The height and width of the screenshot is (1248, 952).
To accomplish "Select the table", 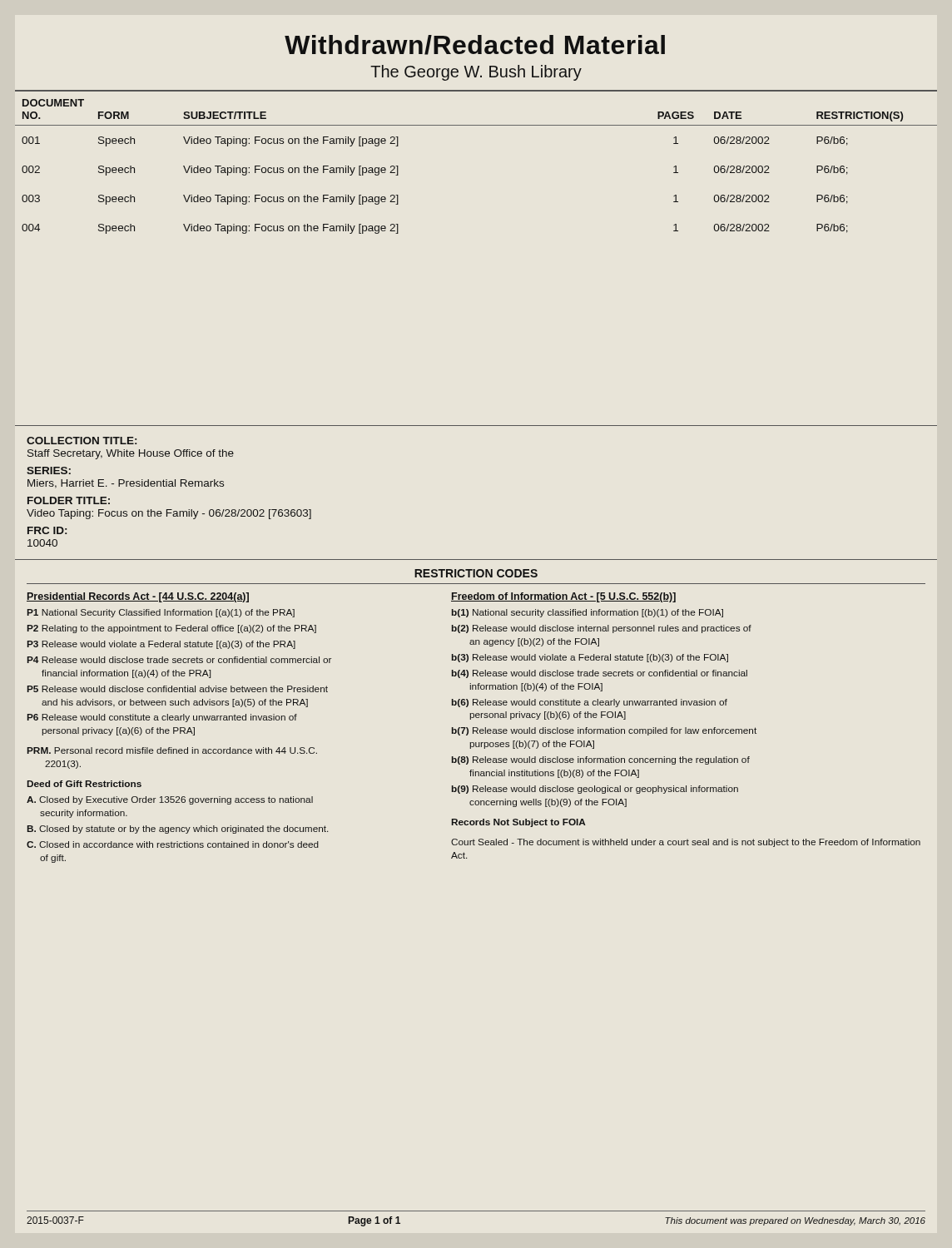I will point(476,167).
